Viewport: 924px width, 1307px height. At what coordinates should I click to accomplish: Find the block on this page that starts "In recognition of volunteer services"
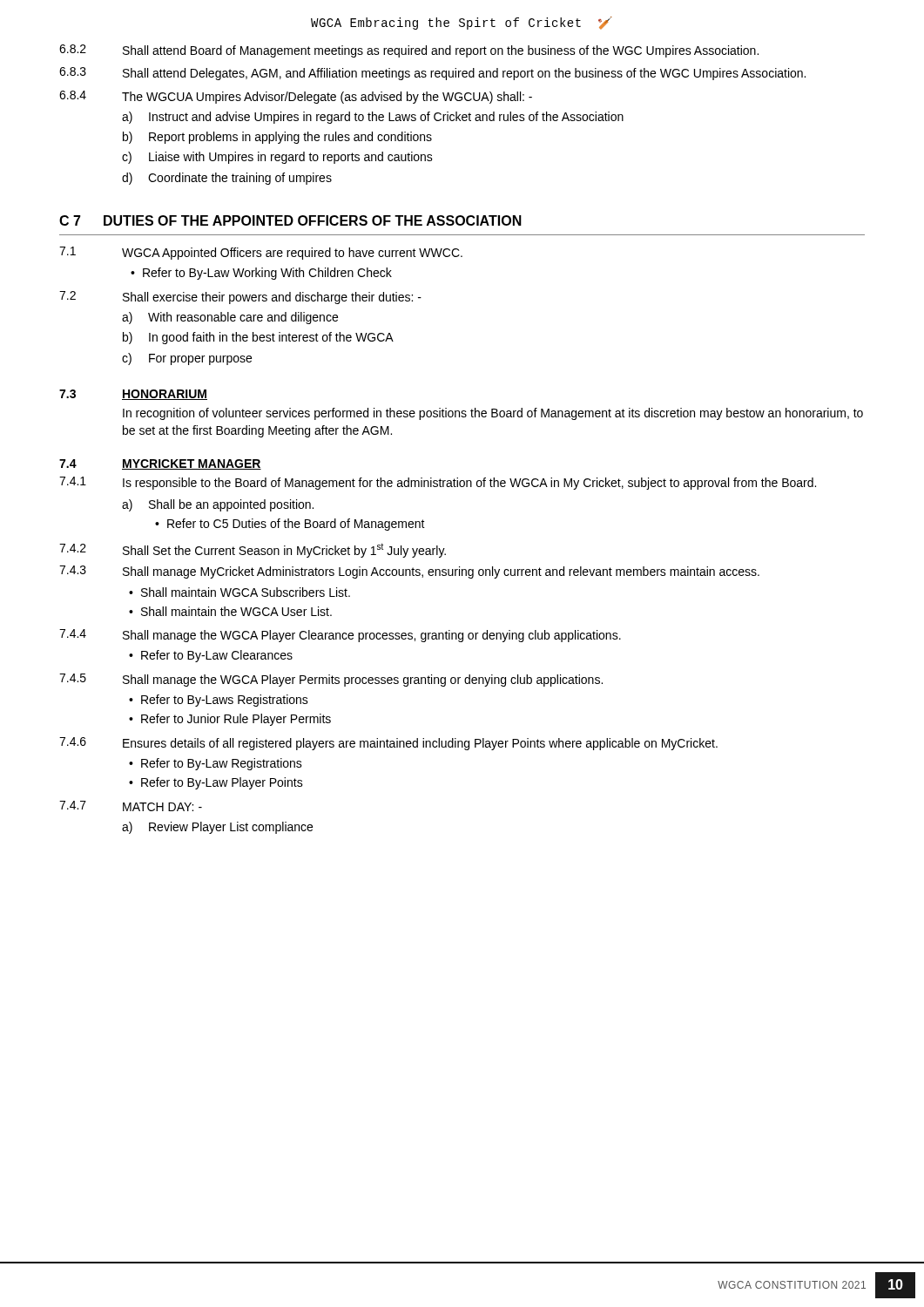coord(493,422)
